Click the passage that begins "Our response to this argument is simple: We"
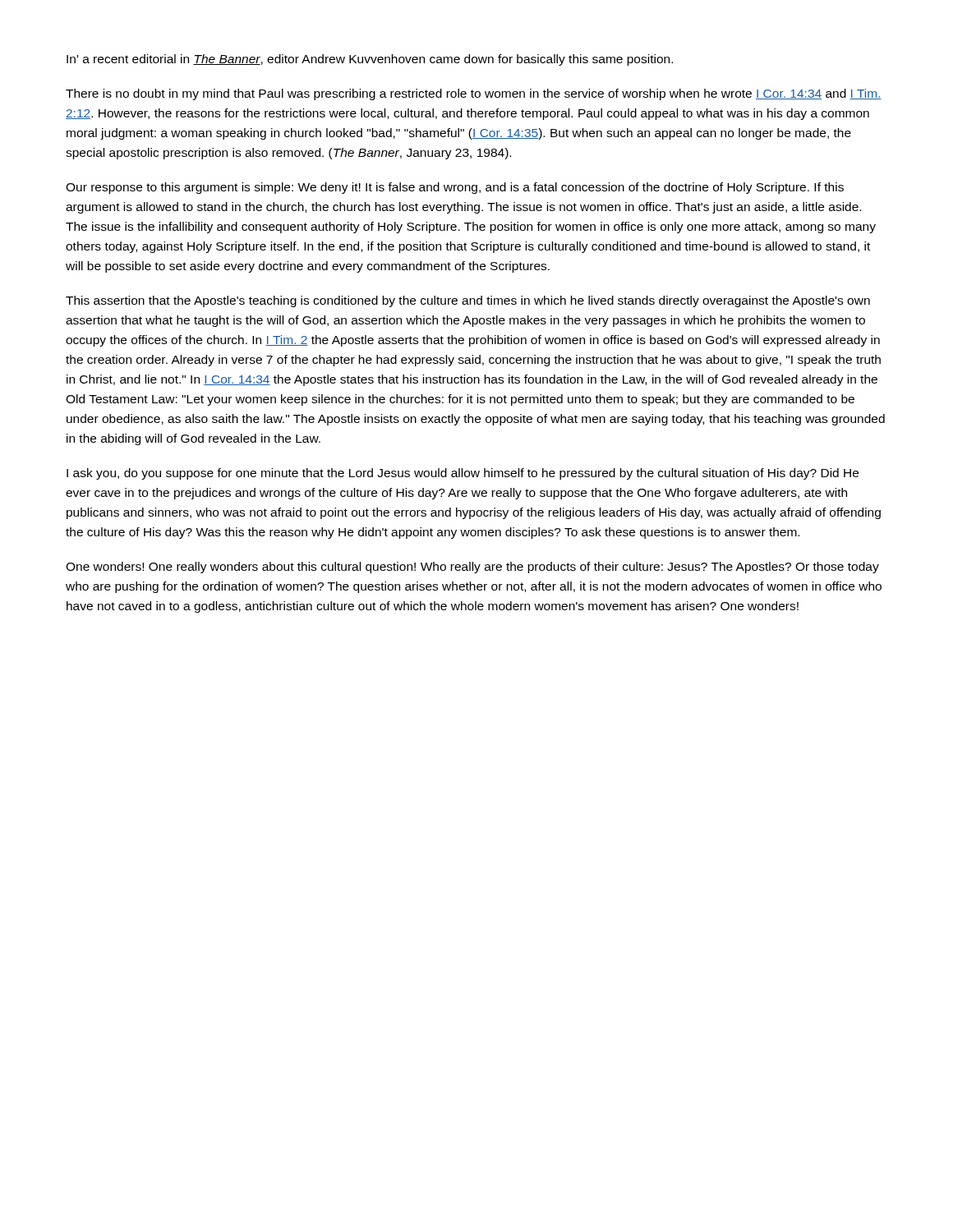953x1232 pixels. pyautogui.click(x=476, y=227)
